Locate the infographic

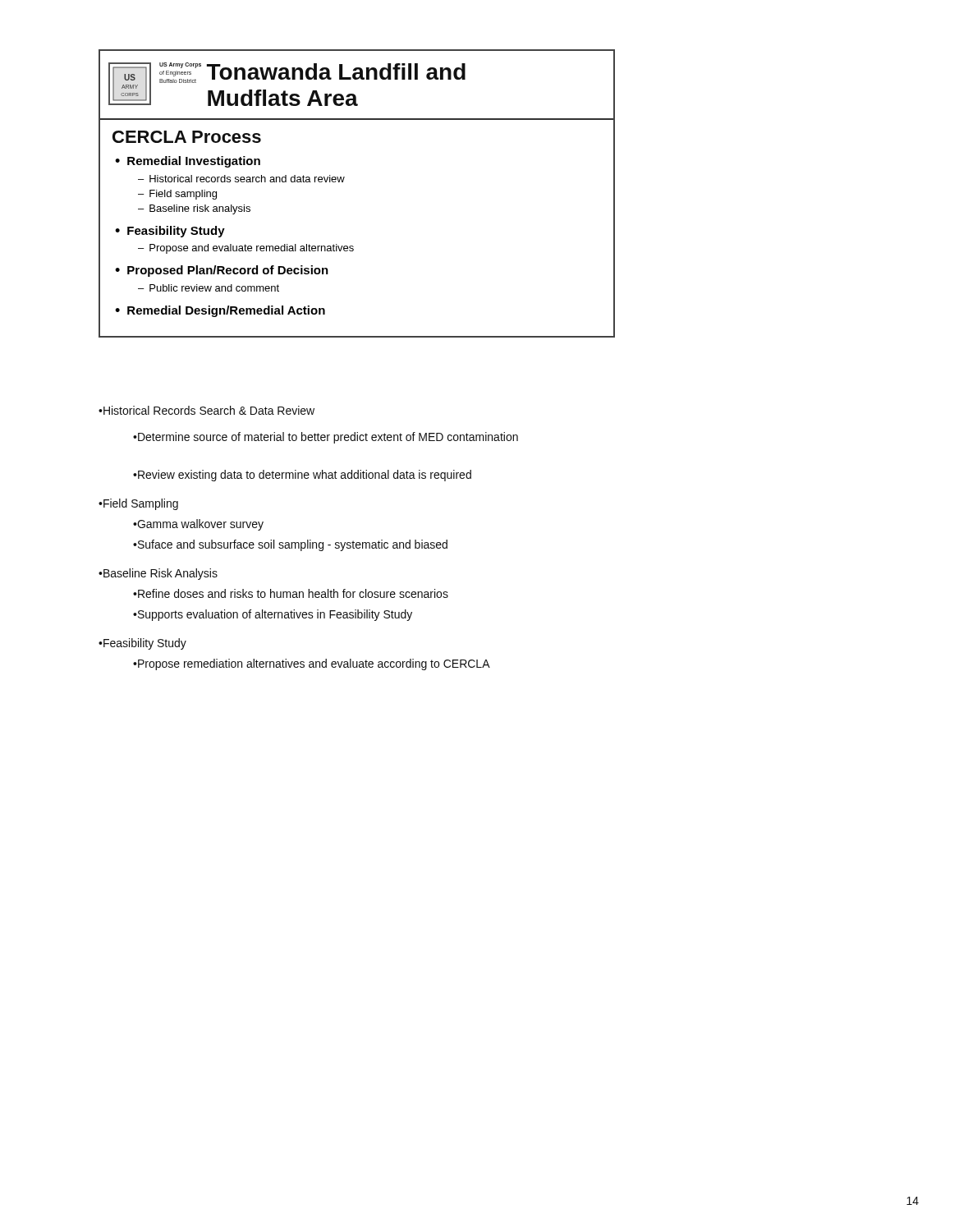point(357,193)
